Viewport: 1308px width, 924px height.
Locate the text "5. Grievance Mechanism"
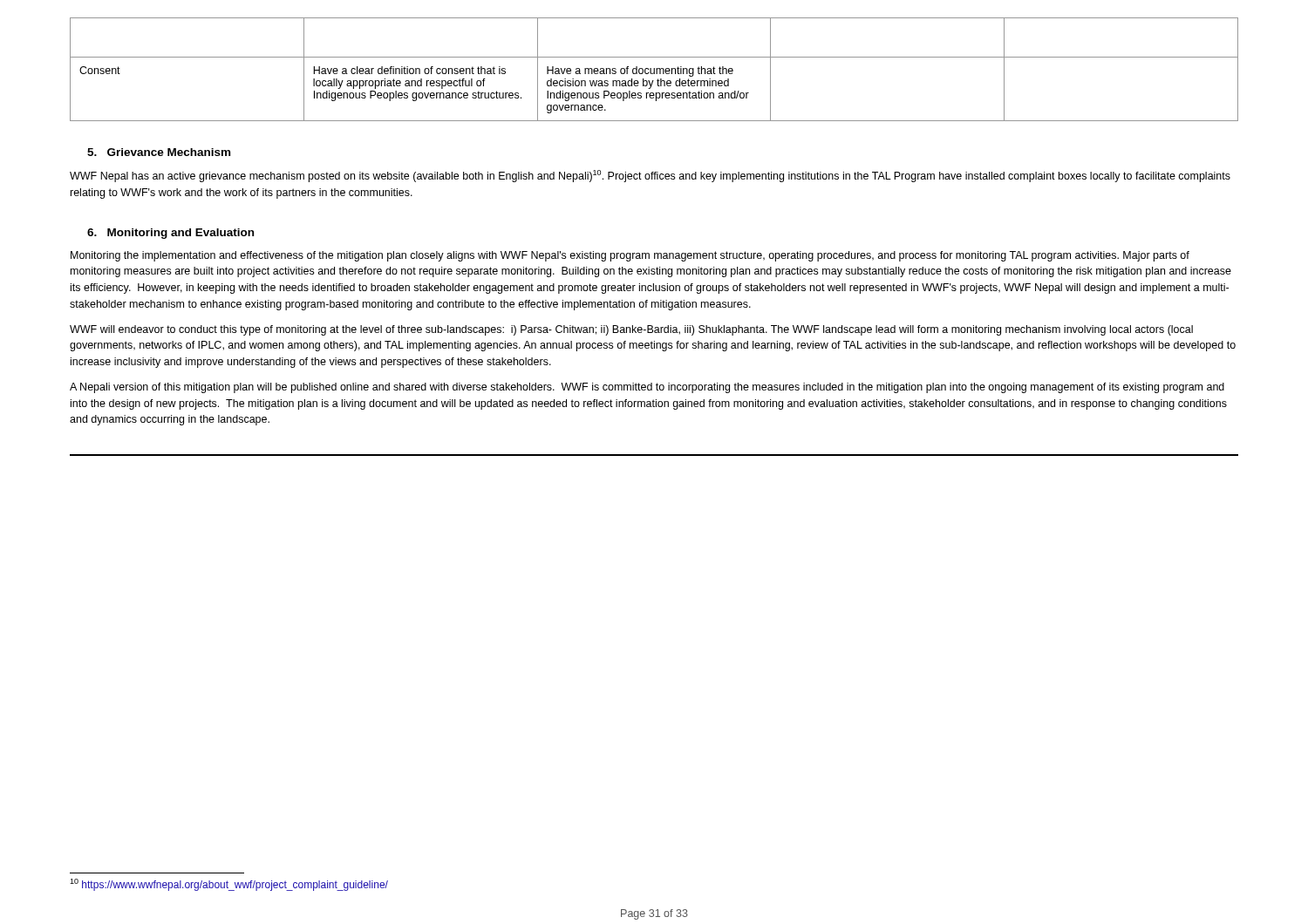click(159, 152)
